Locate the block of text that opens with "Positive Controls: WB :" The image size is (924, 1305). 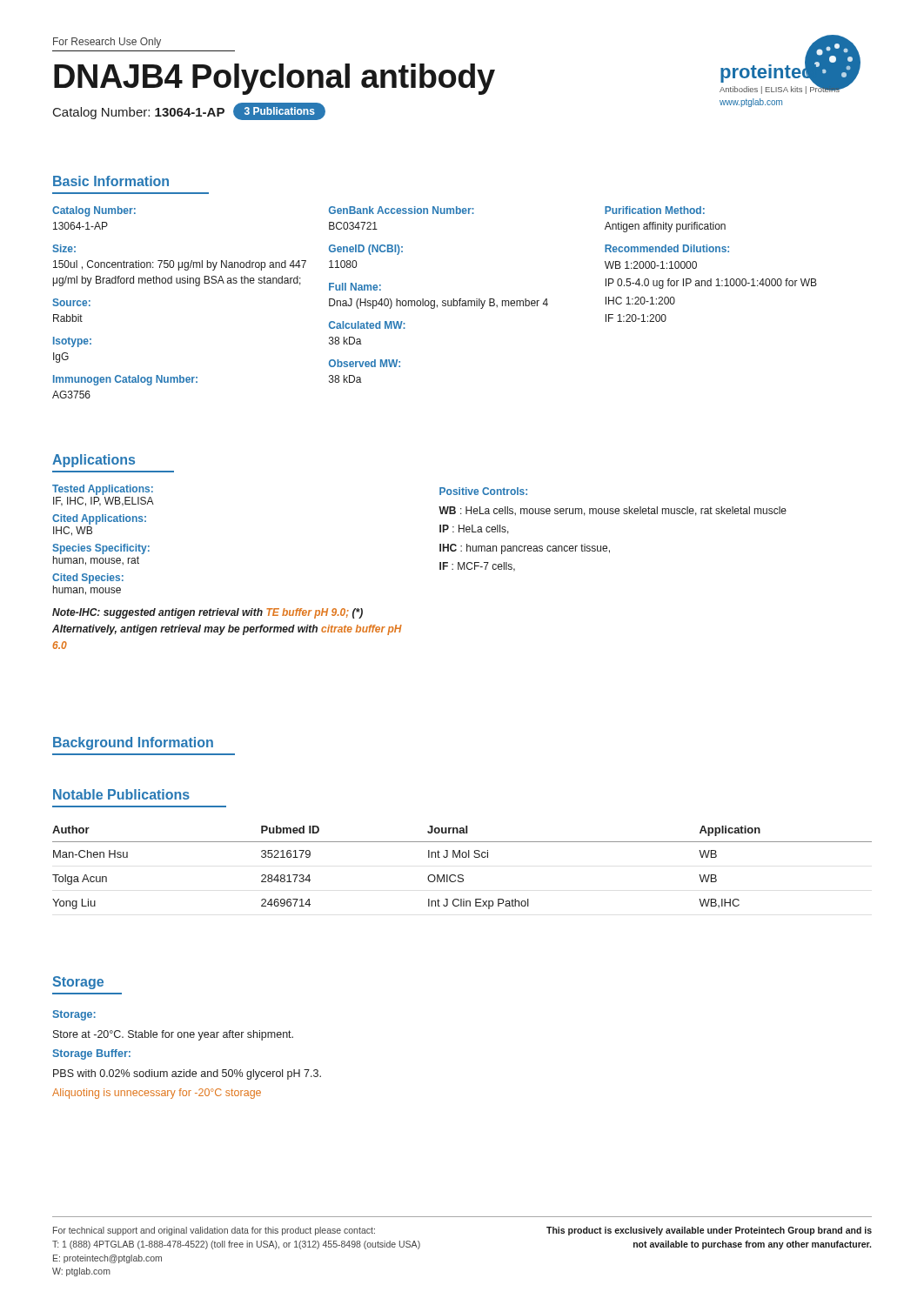pyautogui.click(x=483, y=491)
